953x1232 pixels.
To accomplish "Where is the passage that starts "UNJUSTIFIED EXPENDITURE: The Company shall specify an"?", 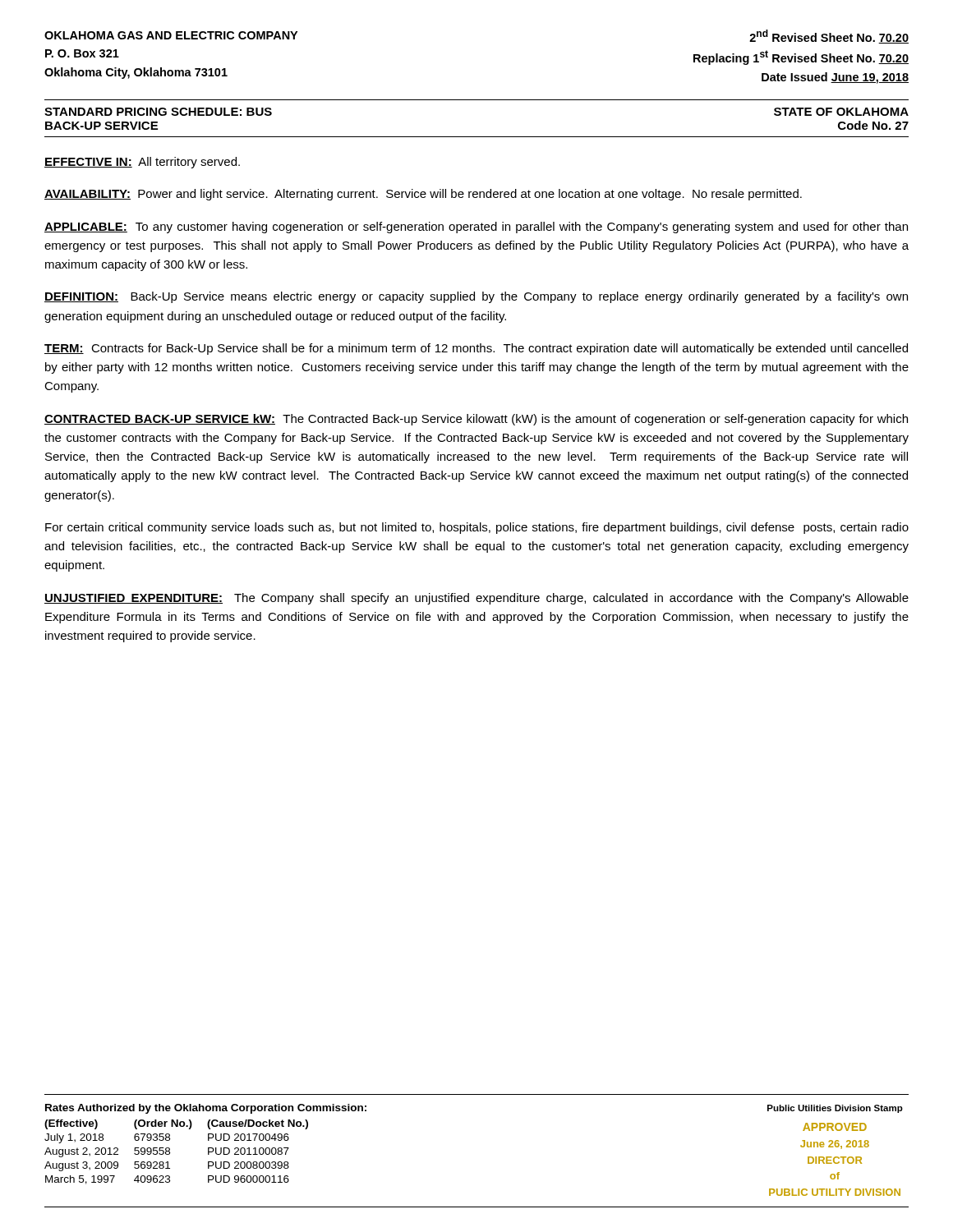I will point(476,616).
